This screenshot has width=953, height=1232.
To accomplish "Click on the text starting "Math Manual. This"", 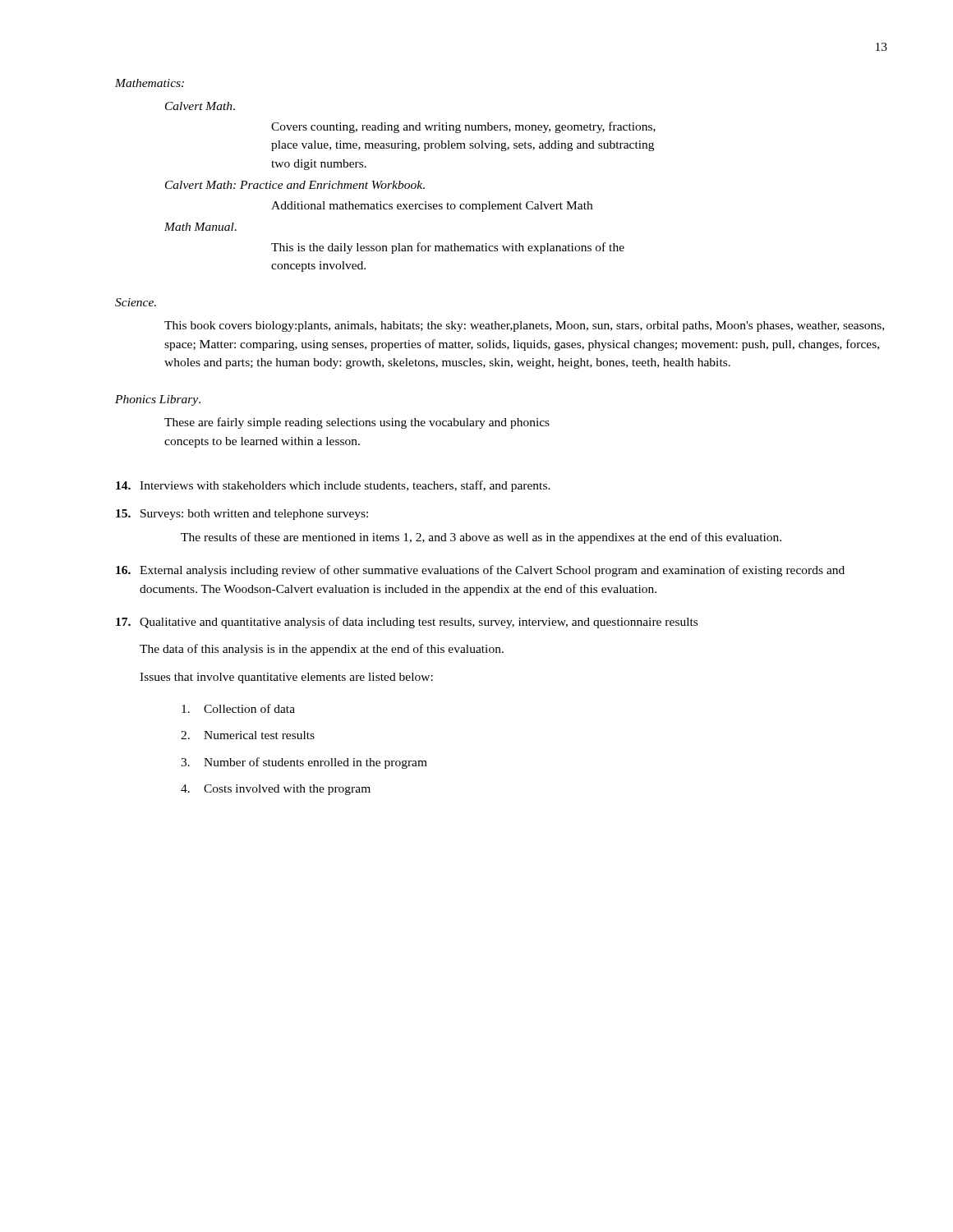I will 526,246.
